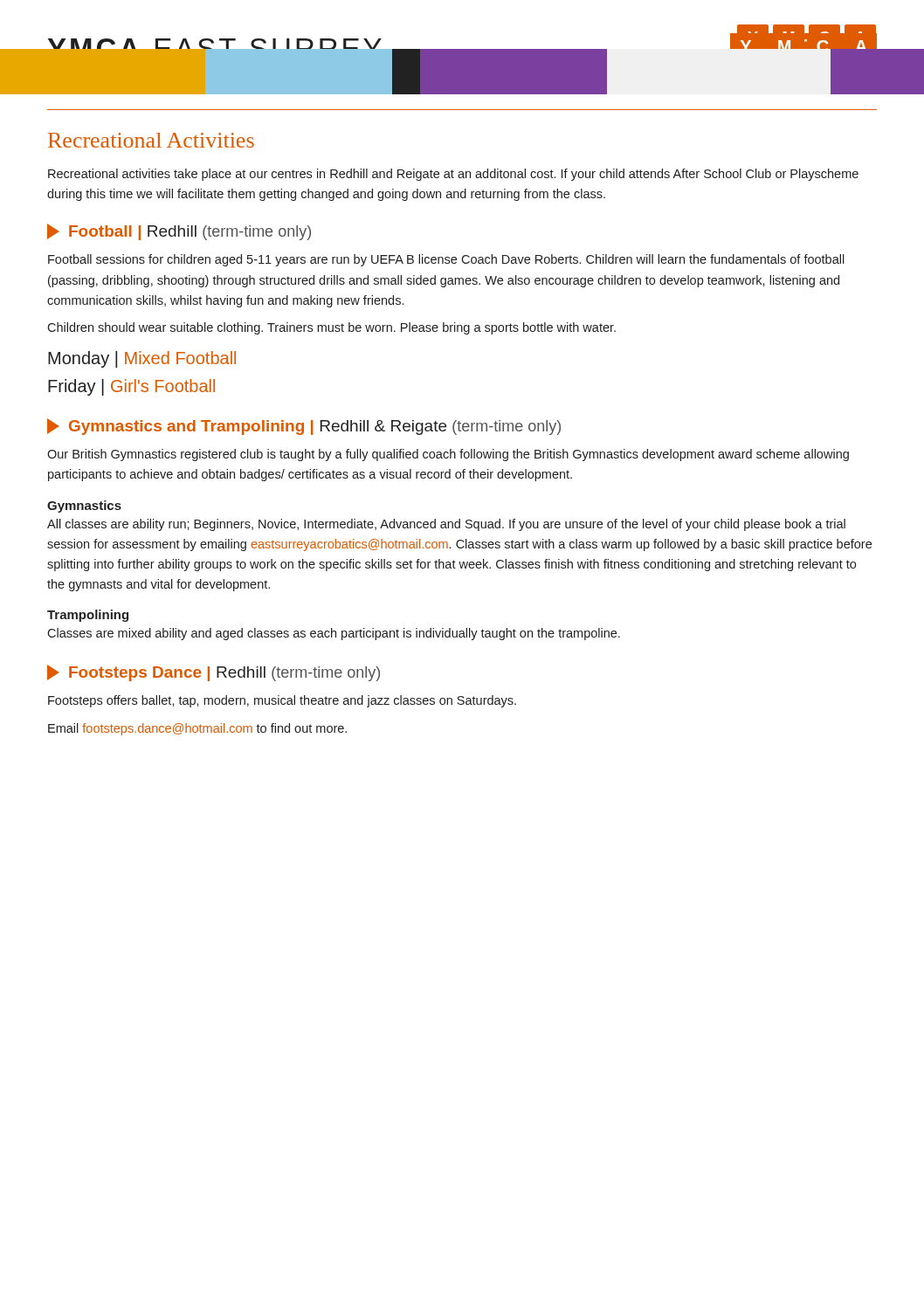Locate the region starting "Friday | Girl's Football"

[132, 386]
